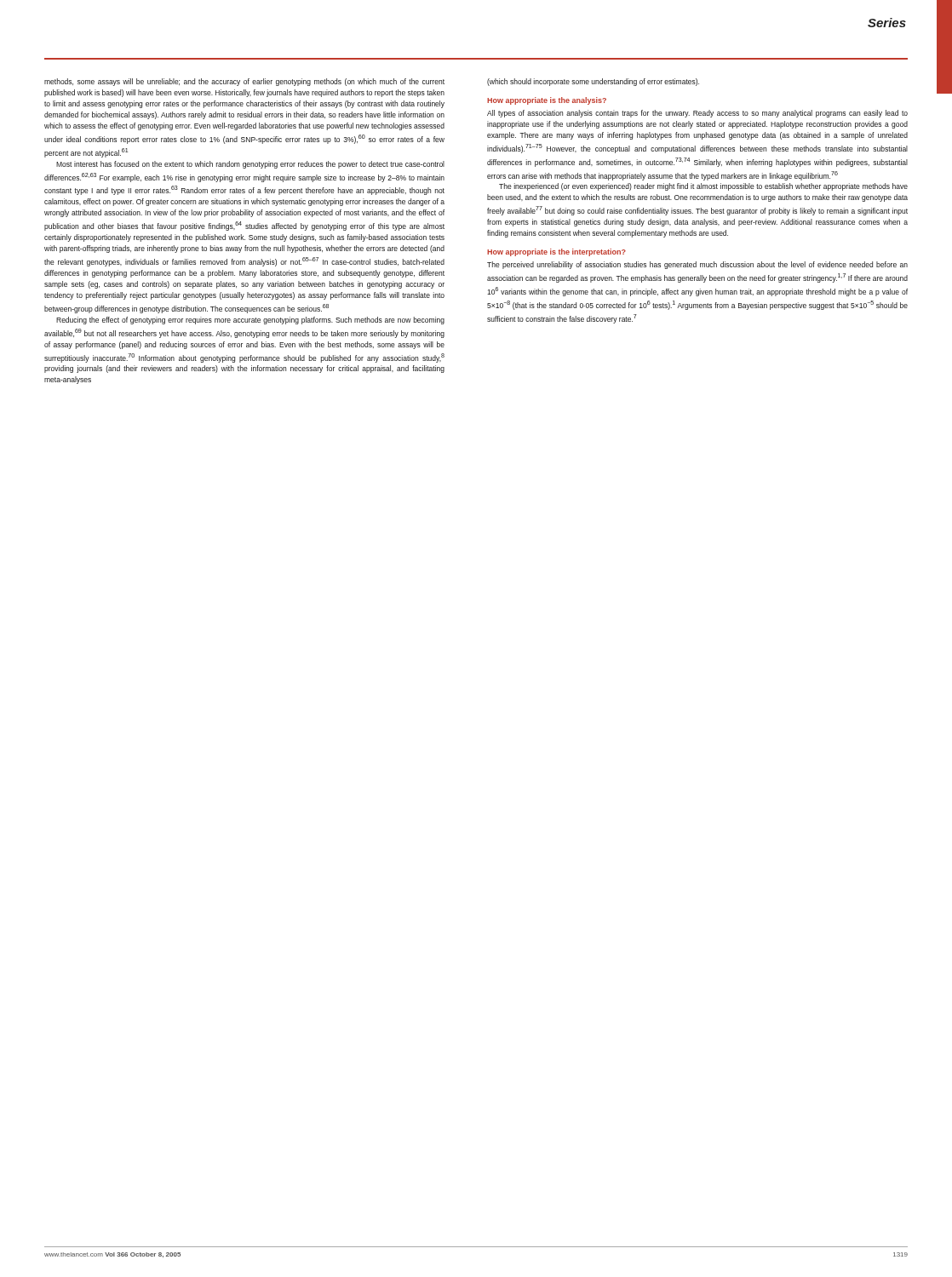Viewport: 952px width, 1277px height.
Task: Click on the text block with the text "The perceived unreliability of"
Action: click(697, 292)
